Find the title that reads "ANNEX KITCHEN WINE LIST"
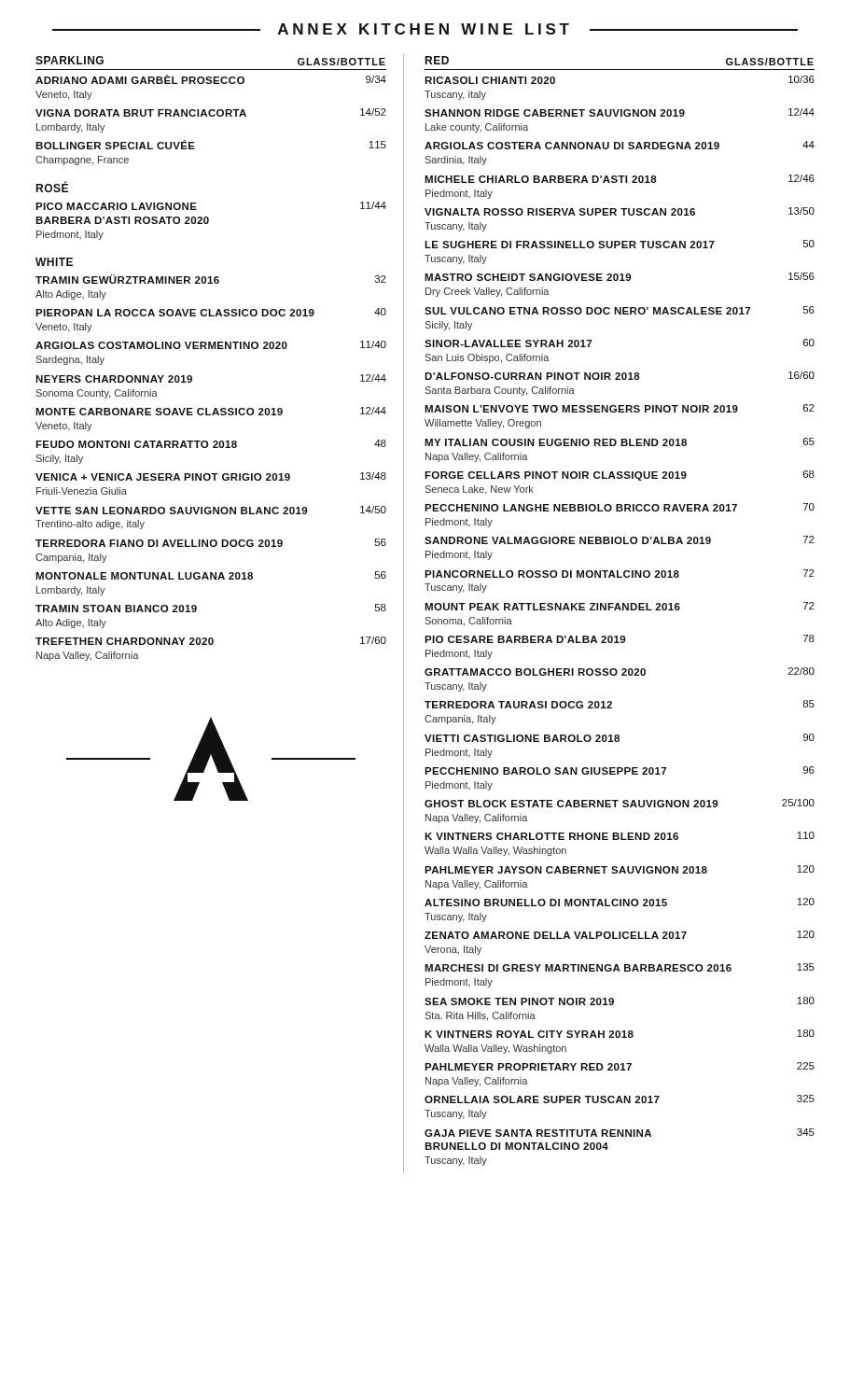 point(425,30)
